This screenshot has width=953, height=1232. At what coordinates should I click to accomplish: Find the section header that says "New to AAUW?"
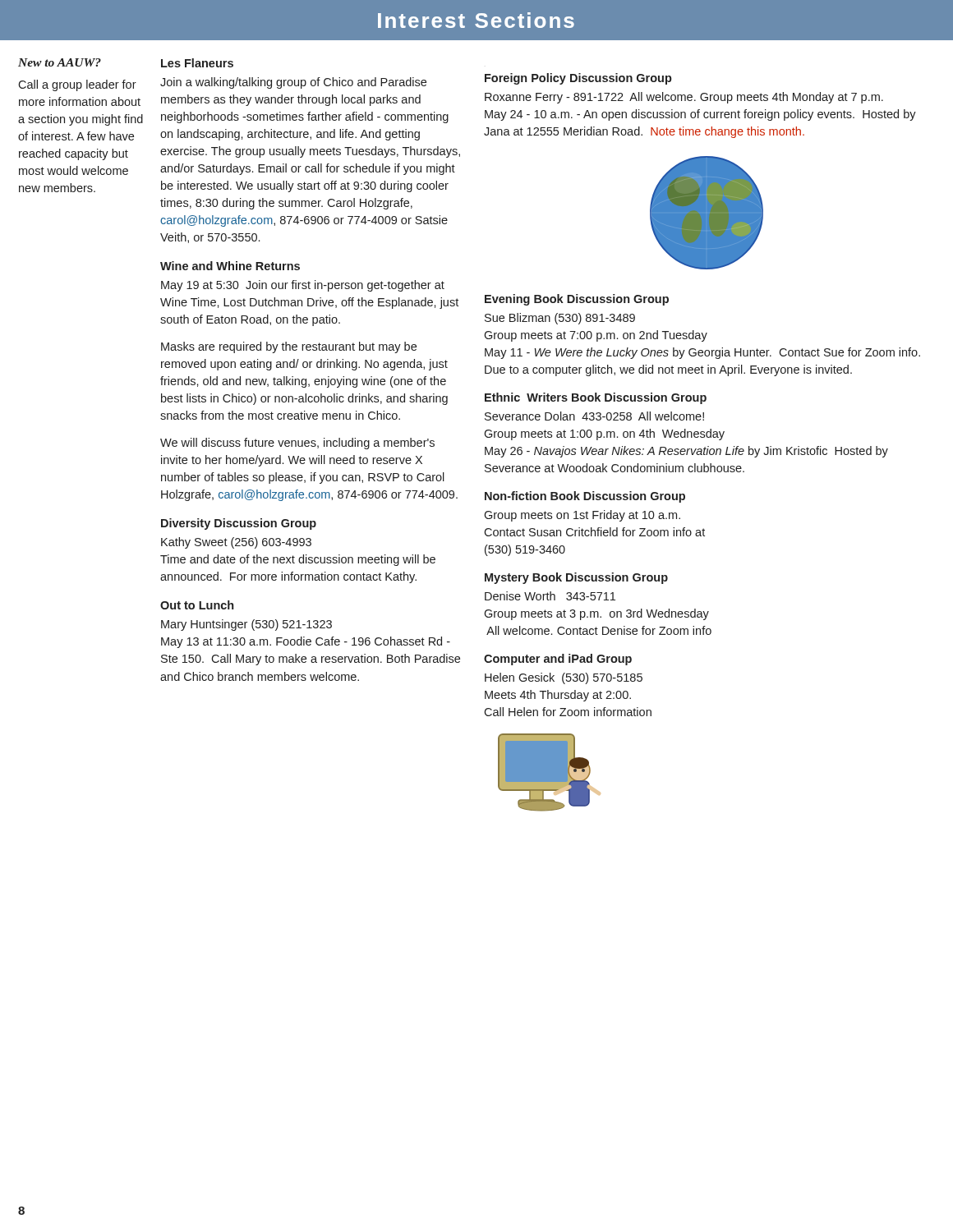(x=60, y=62)
